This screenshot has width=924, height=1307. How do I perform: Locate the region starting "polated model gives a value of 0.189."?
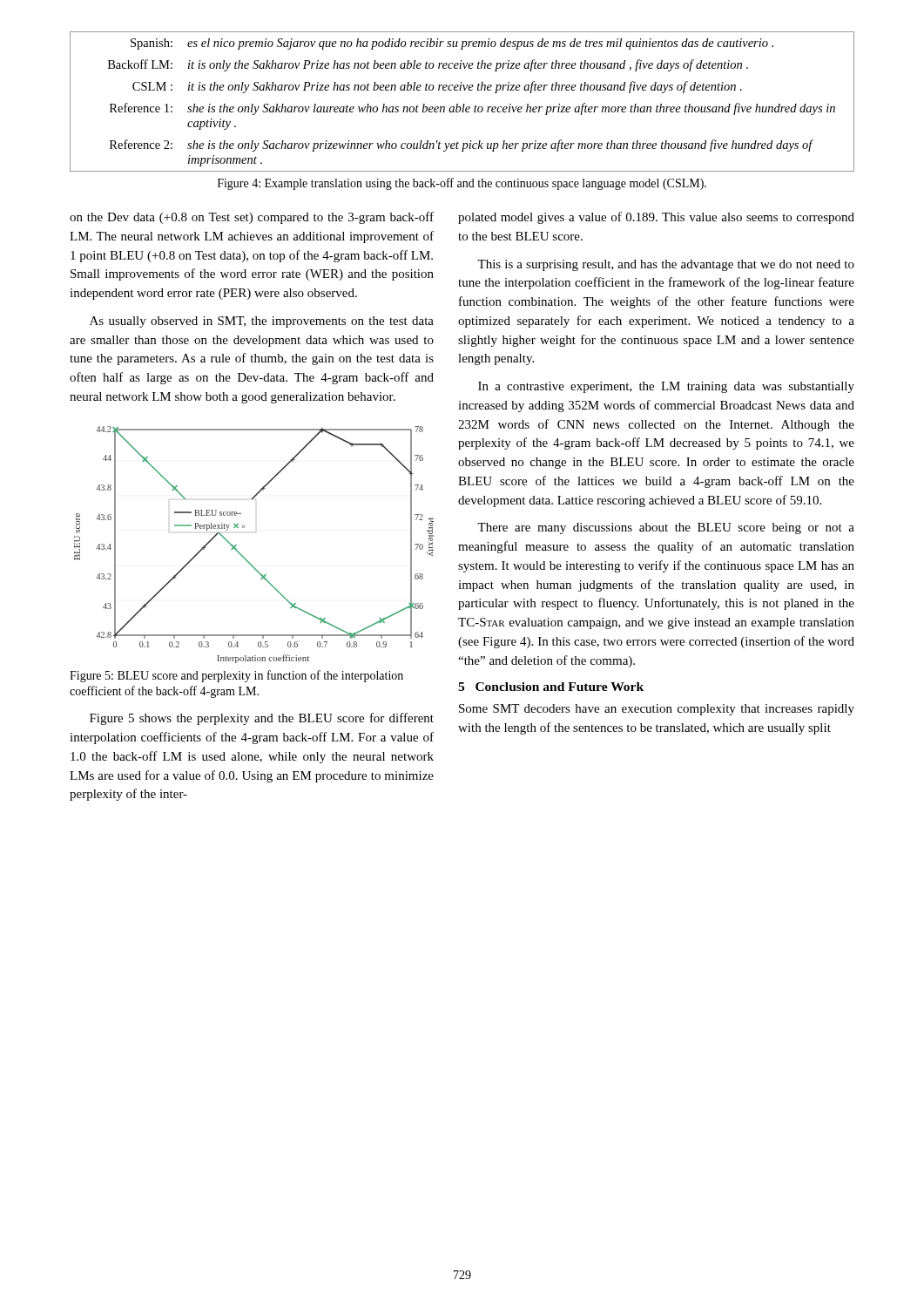(x=656, y=227)
